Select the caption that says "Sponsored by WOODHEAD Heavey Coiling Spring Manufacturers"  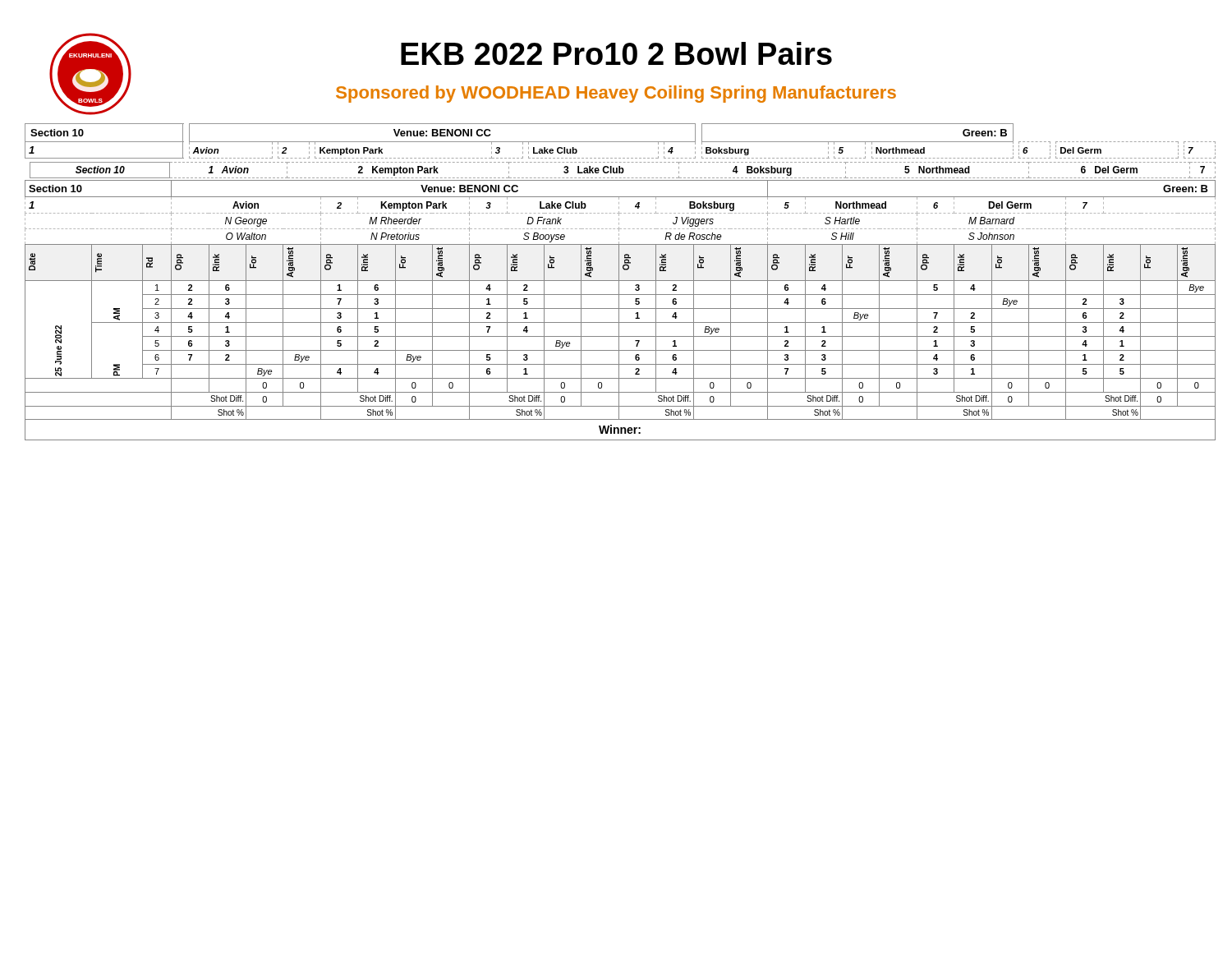pyautogui.click(x=616, y=92)
